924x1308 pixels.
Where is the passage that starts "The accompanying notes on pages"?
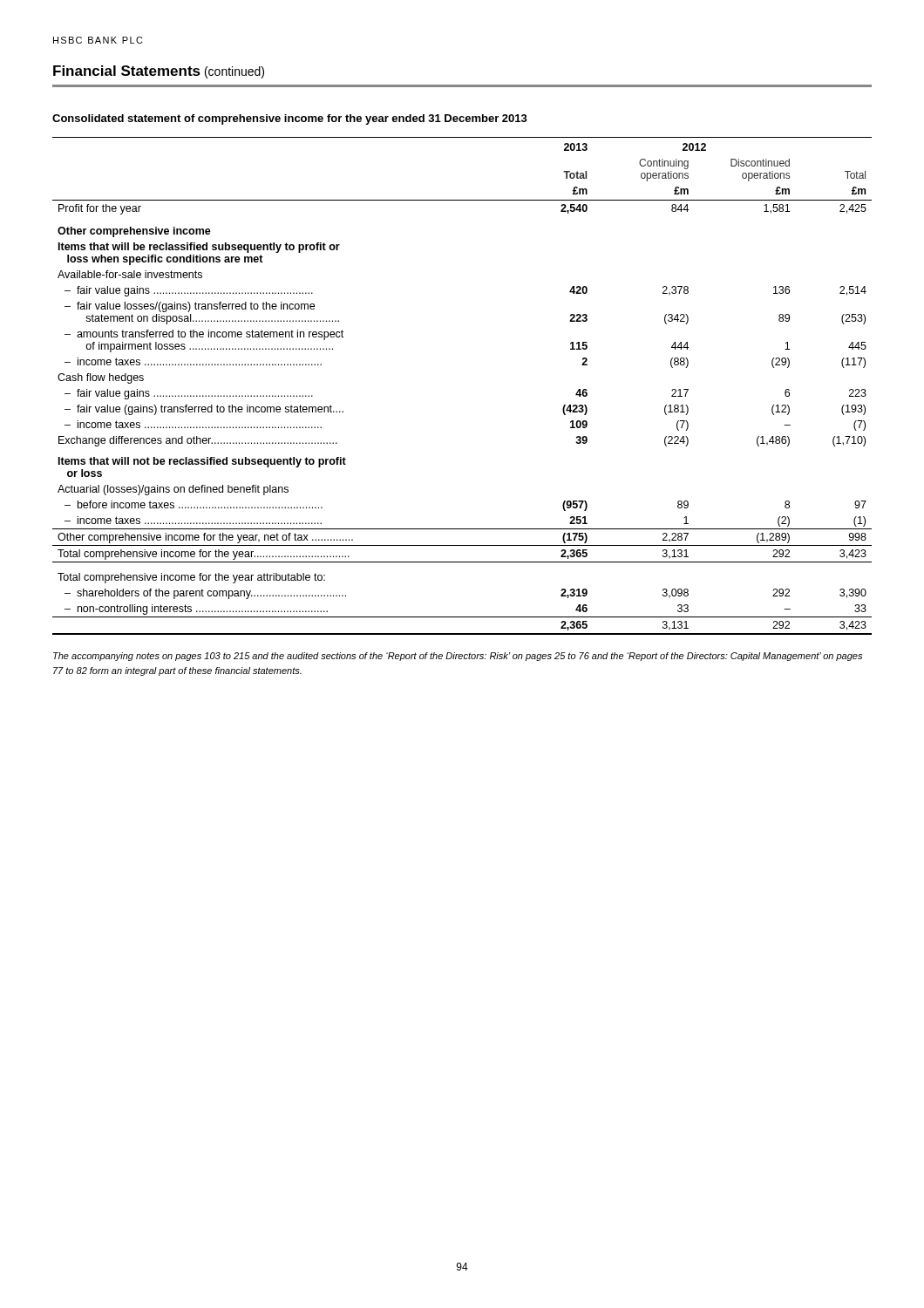coord(457,663)
